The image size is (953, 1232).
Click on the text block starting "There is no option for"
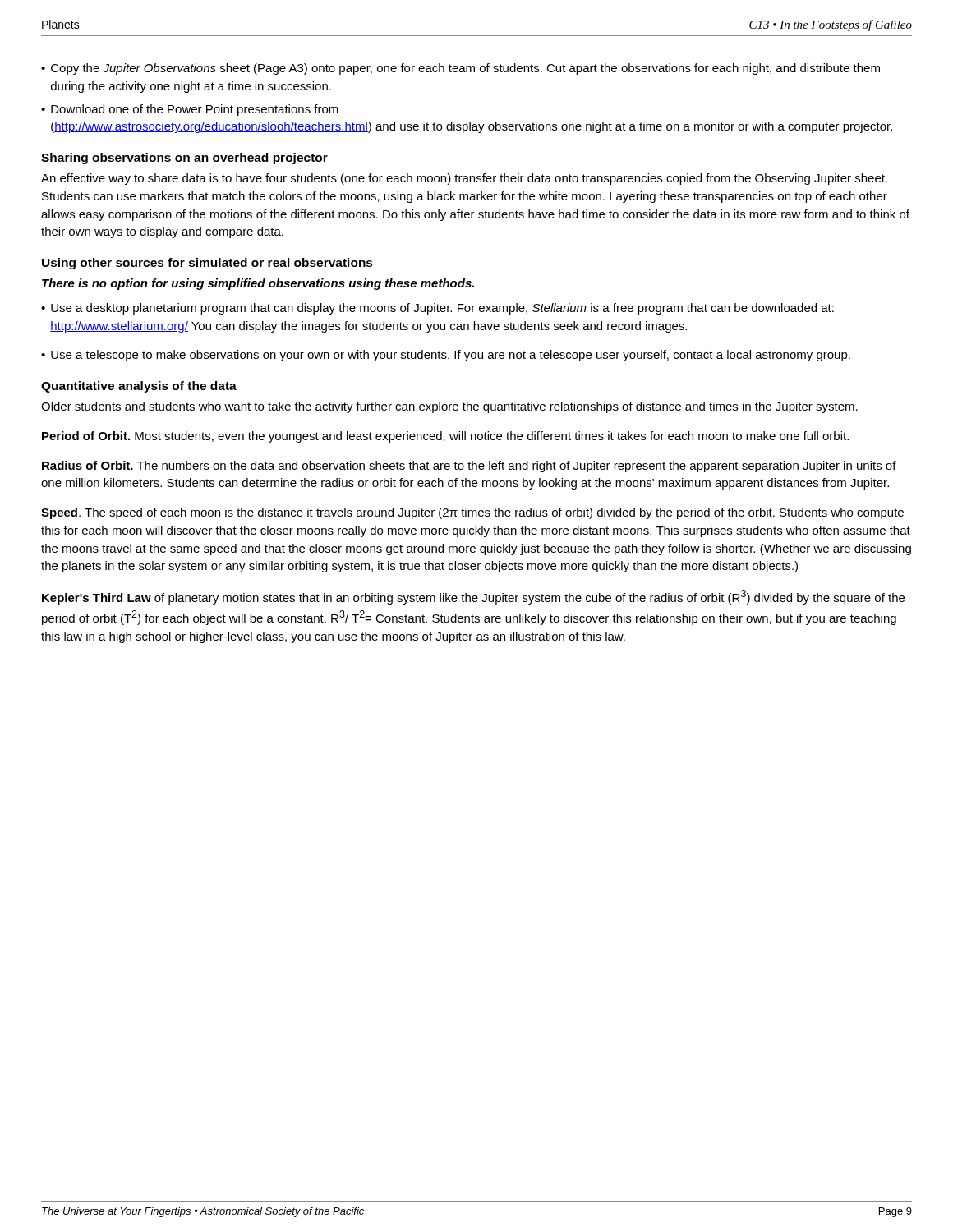[x=258, y=283]
